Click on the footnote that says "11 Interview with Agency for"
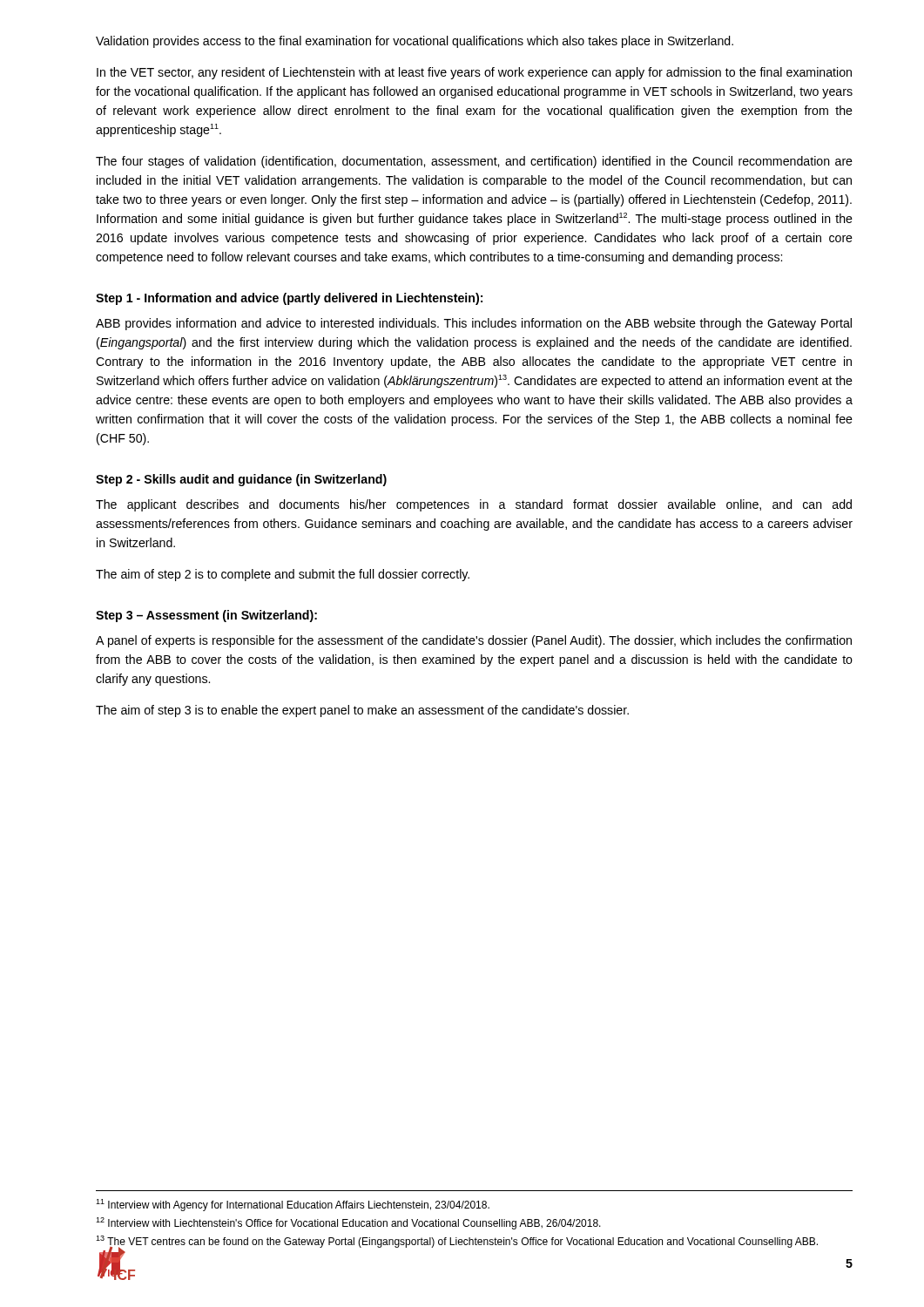The image size is (924, 1307). coord(293,1204)
